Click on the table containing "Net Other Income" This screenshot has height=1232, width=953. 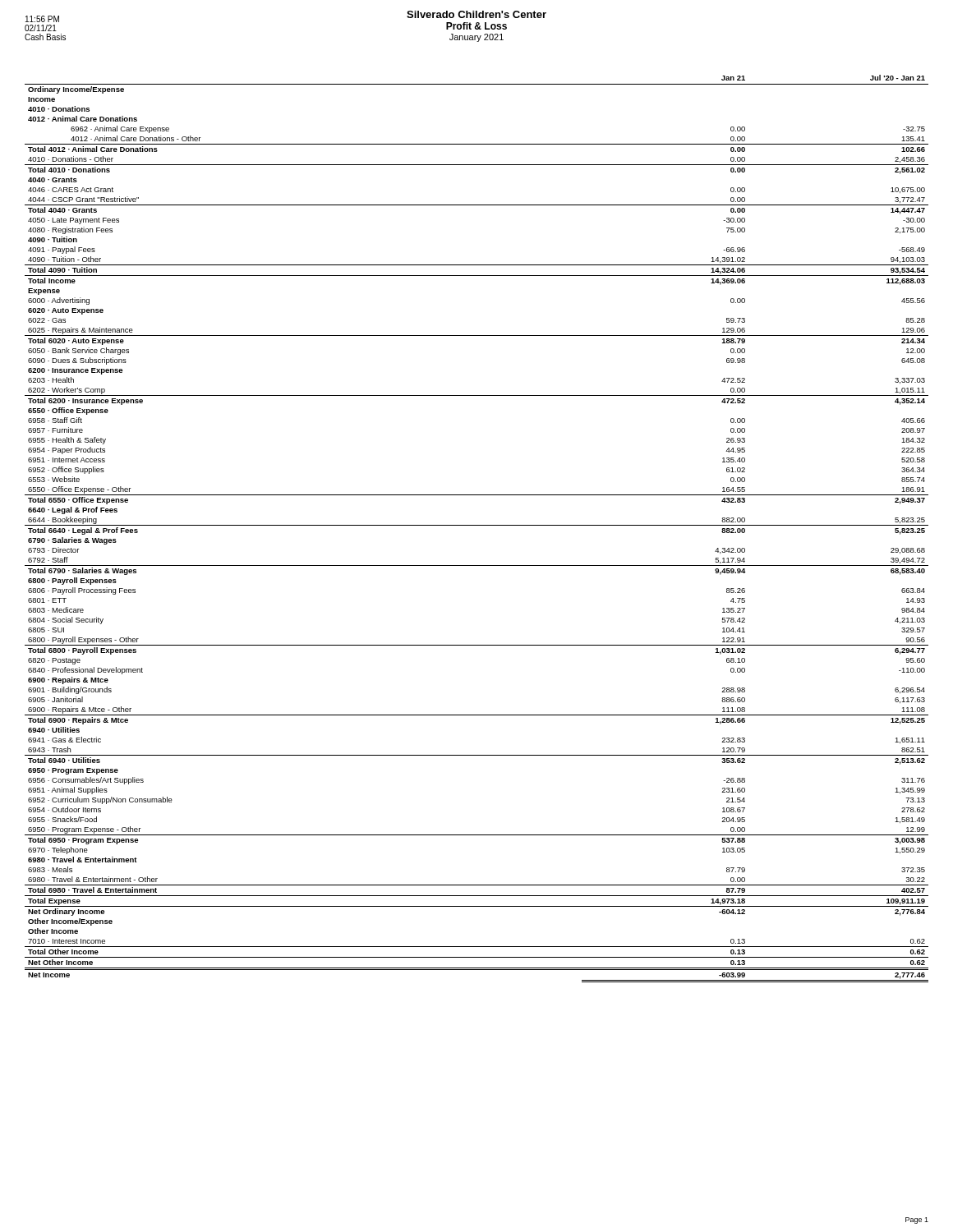point(476,527)
